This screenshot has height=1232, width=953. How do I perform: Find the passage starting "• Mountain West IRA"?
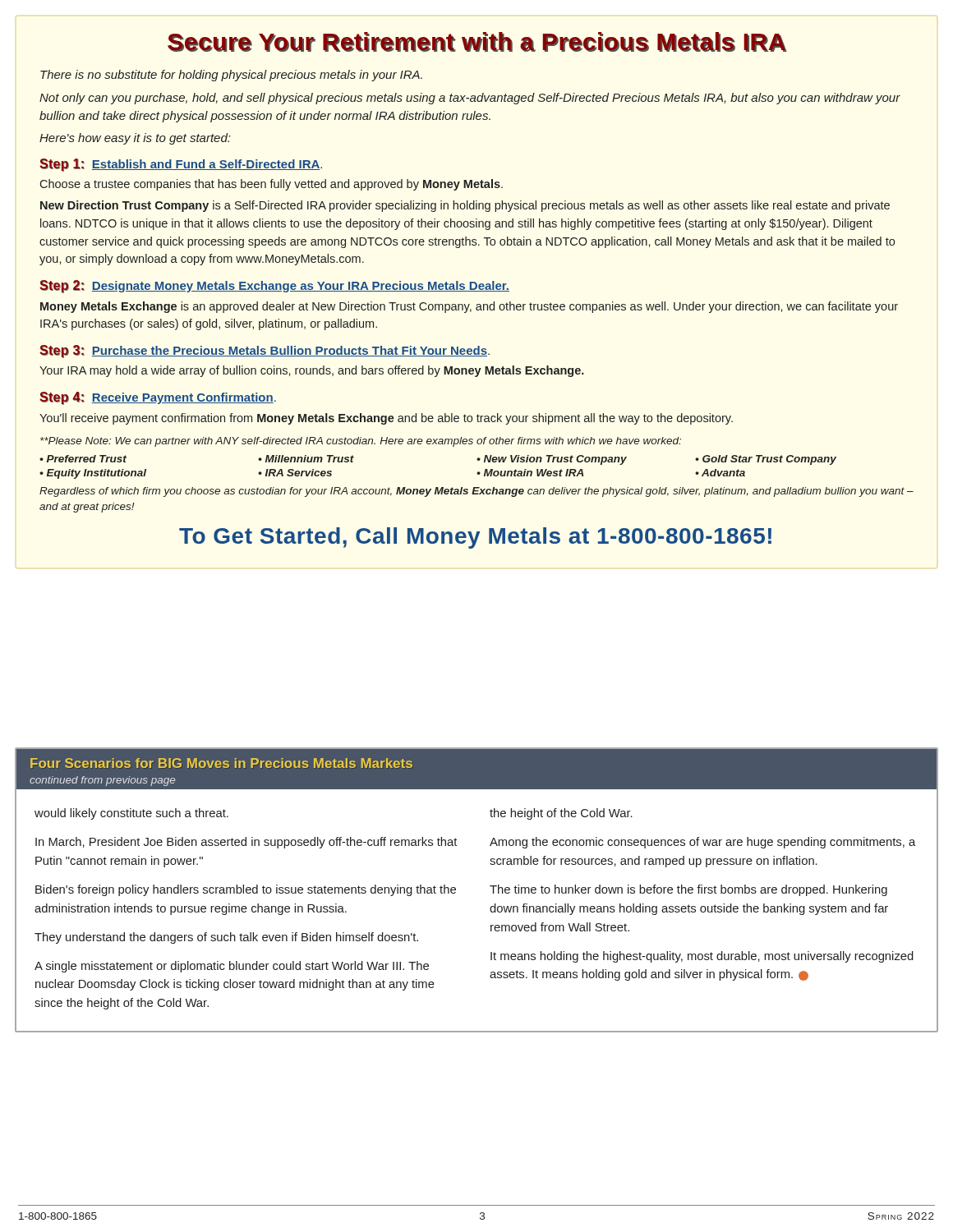pyautogui.click(x=530, y=473)
